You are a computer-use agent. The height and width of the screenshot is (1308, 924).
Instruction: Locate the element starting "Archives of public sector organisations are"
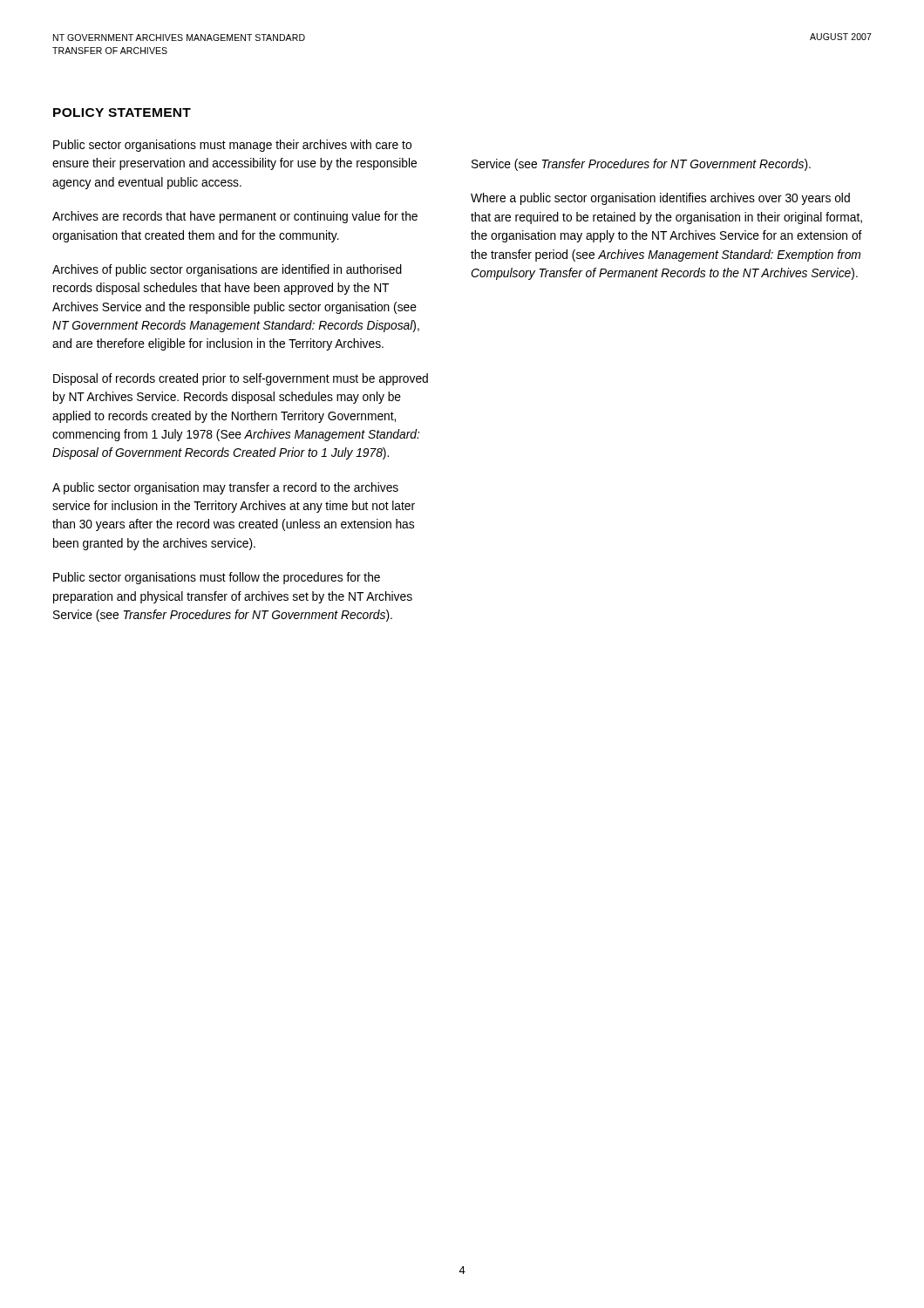[x=236, y=307]
